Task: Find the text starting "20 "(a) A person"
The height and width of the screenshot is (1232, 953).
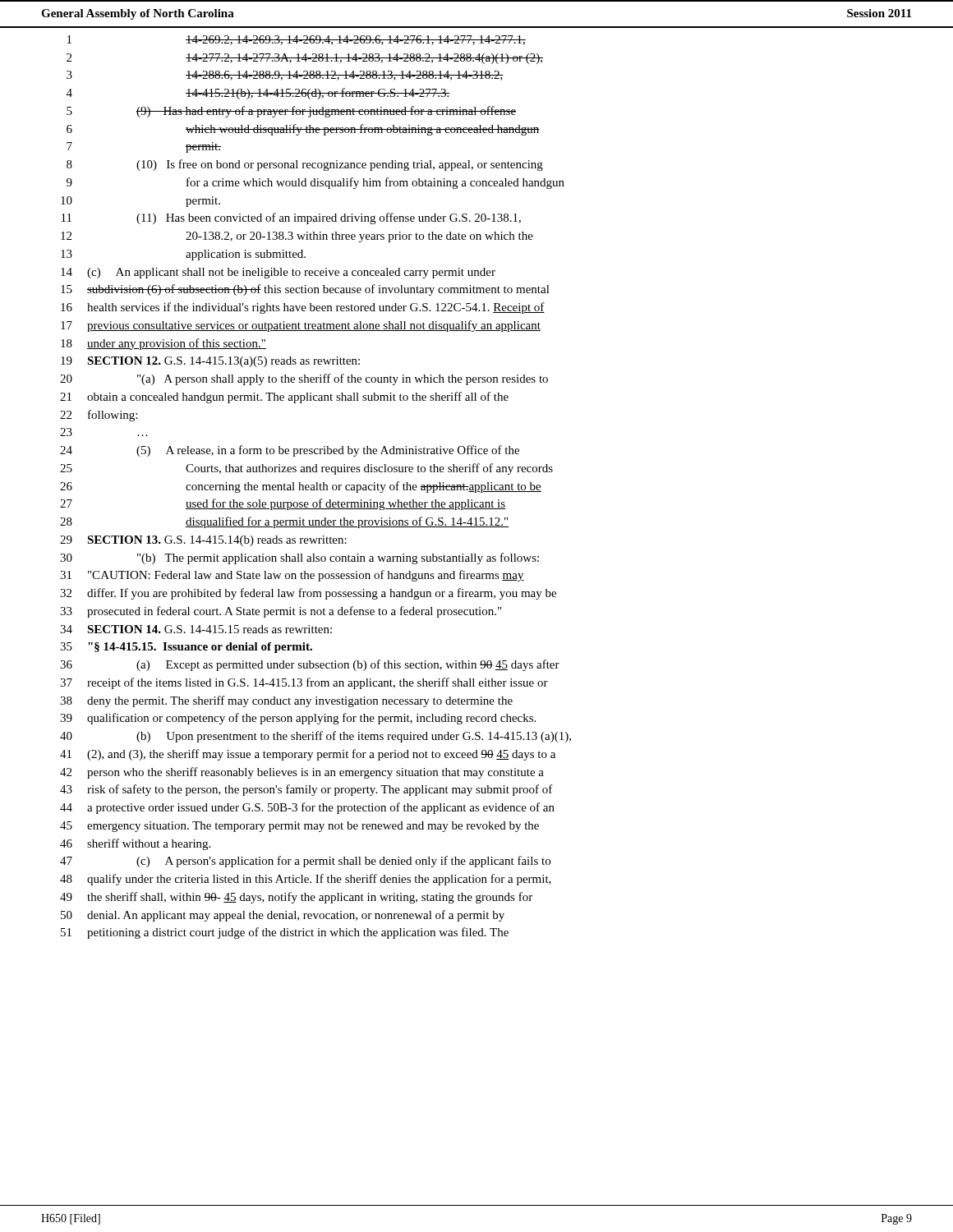Action: (476, 397)
